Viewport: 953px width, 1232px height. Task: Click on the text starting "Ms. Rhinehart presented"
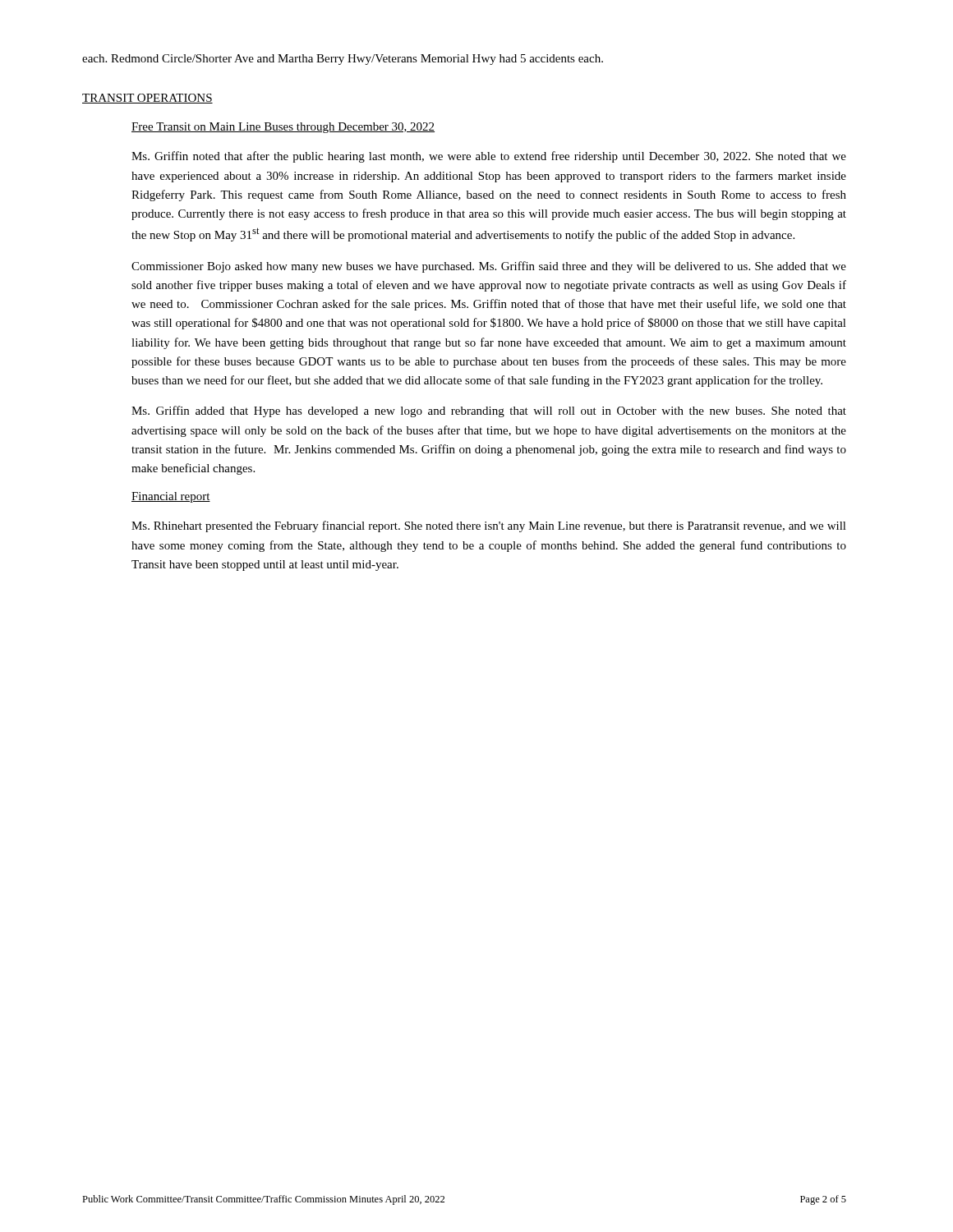point(489,545)
